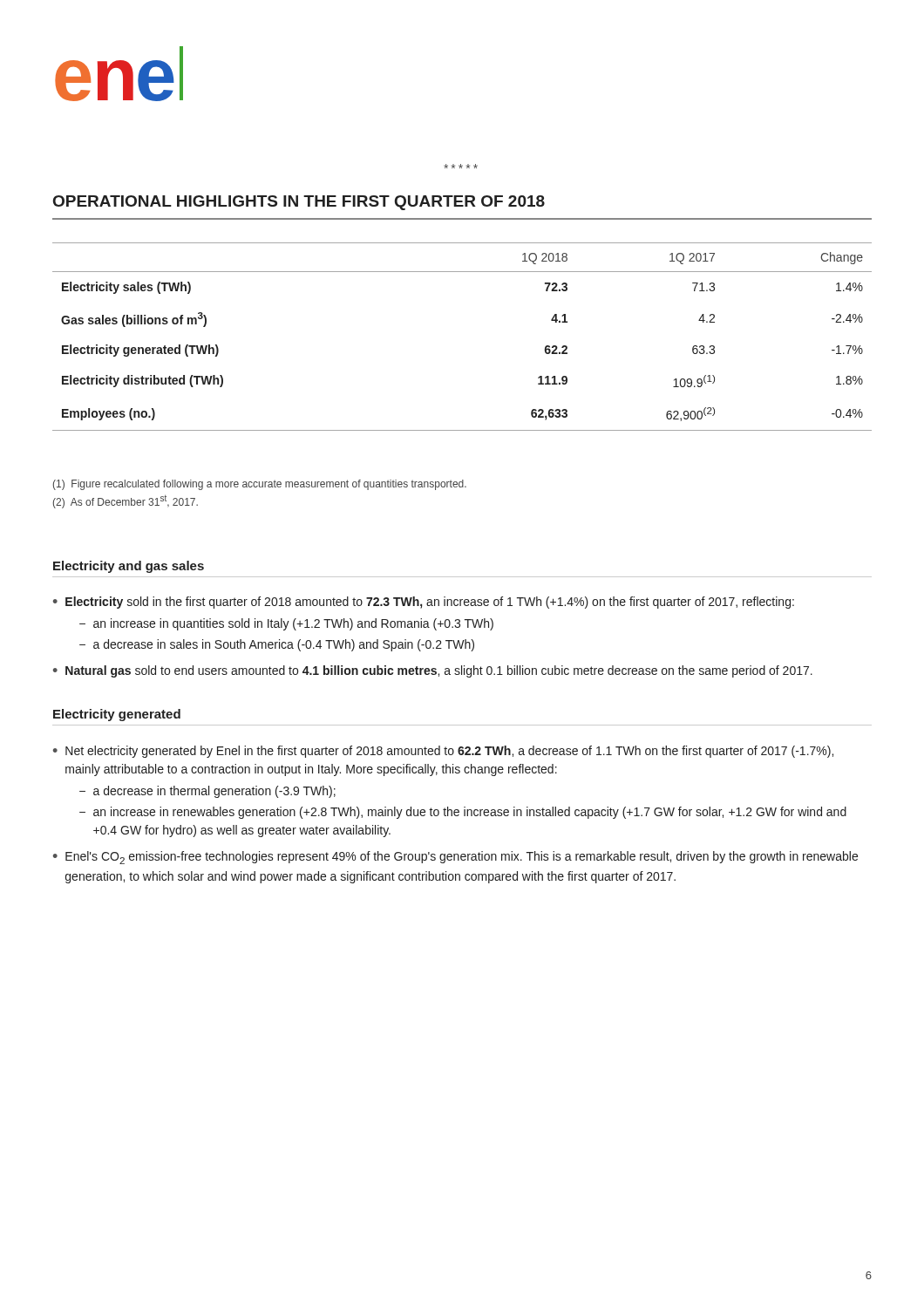Click on the logo

click(x=118, y=75)
